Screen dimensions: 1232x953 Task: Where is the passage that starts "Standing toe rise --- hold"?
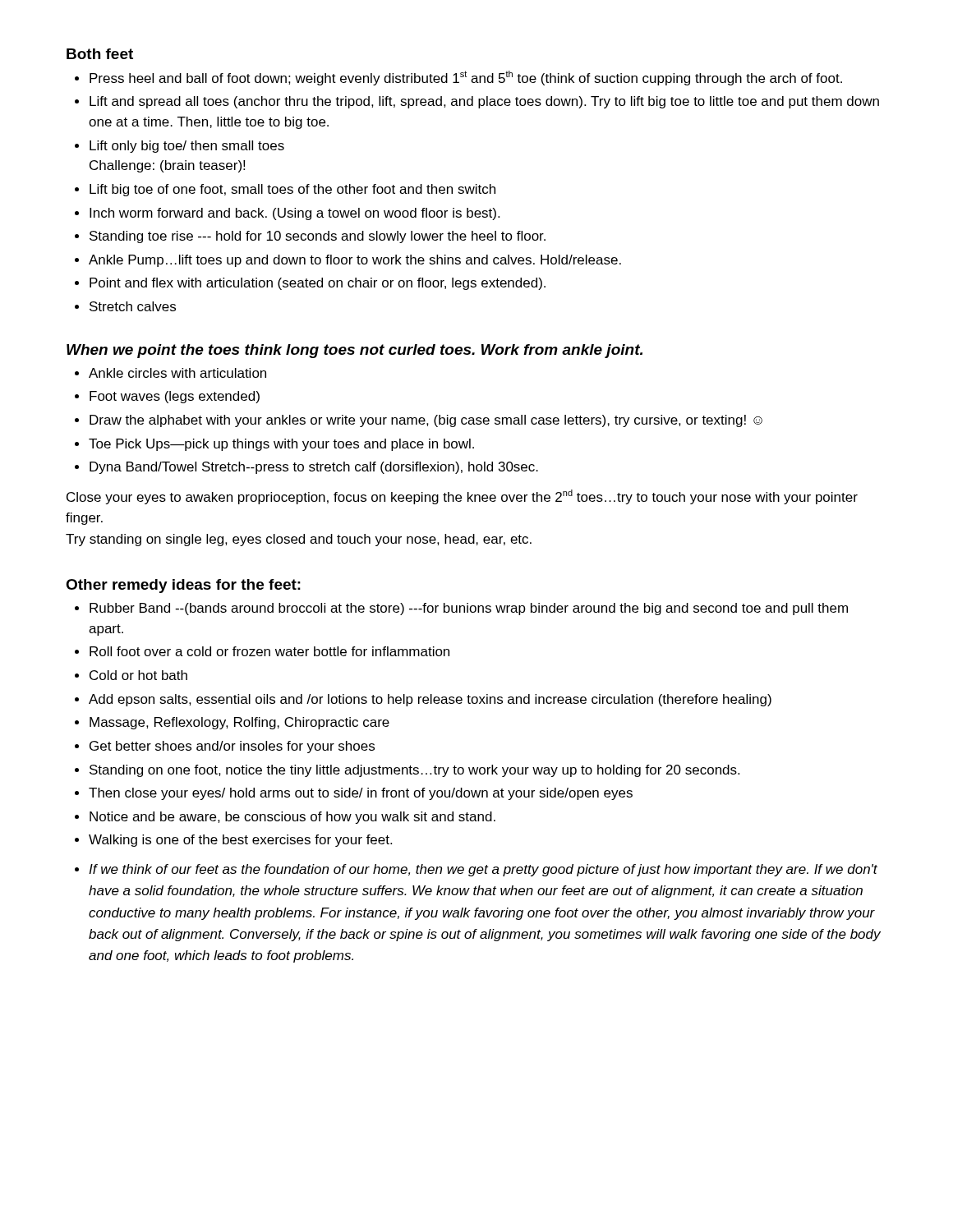tap(318, 236)
